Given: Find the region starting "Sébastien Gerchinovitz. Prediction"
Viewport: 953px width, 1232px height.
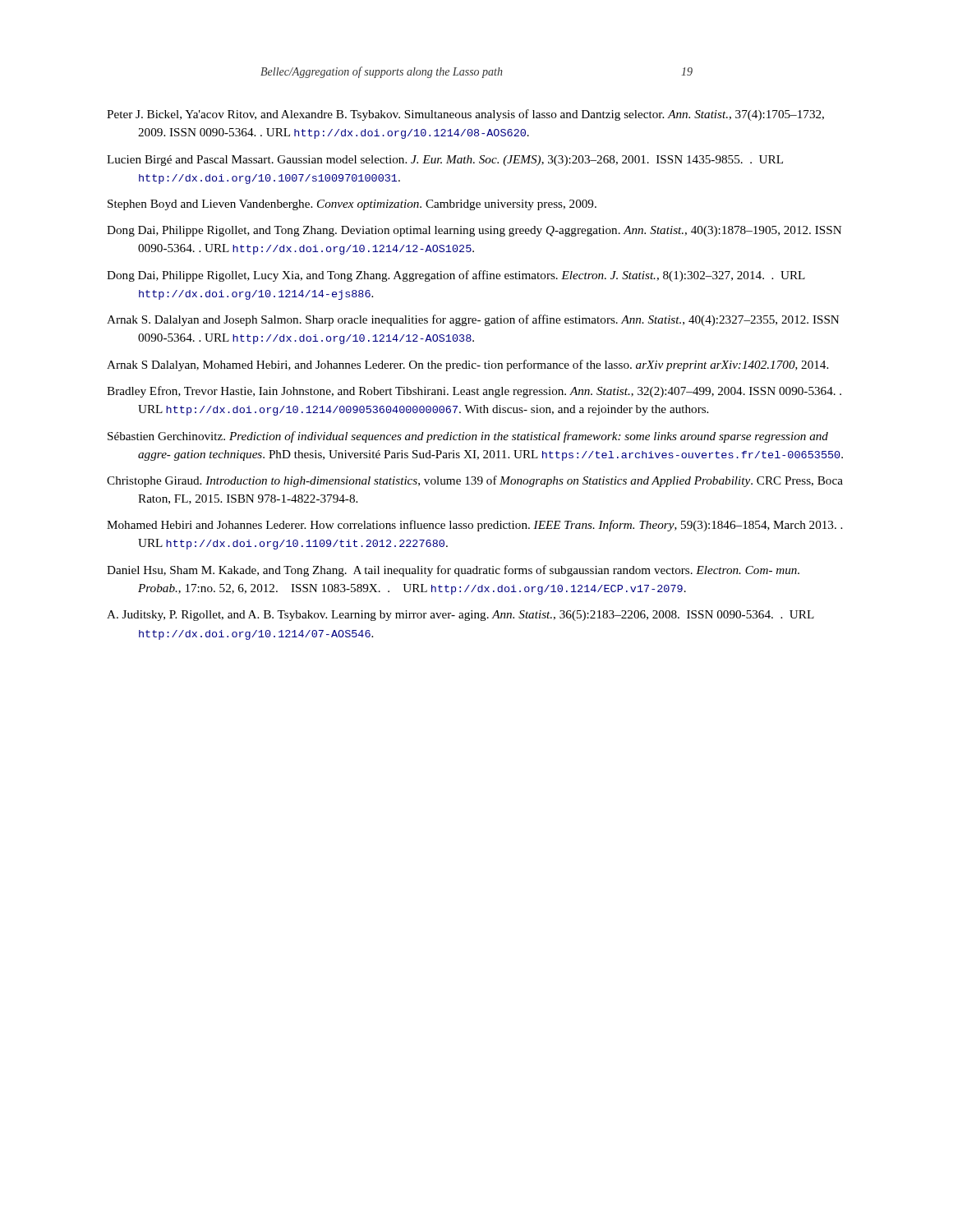Looking at the screenshot, I should point(475,445).
